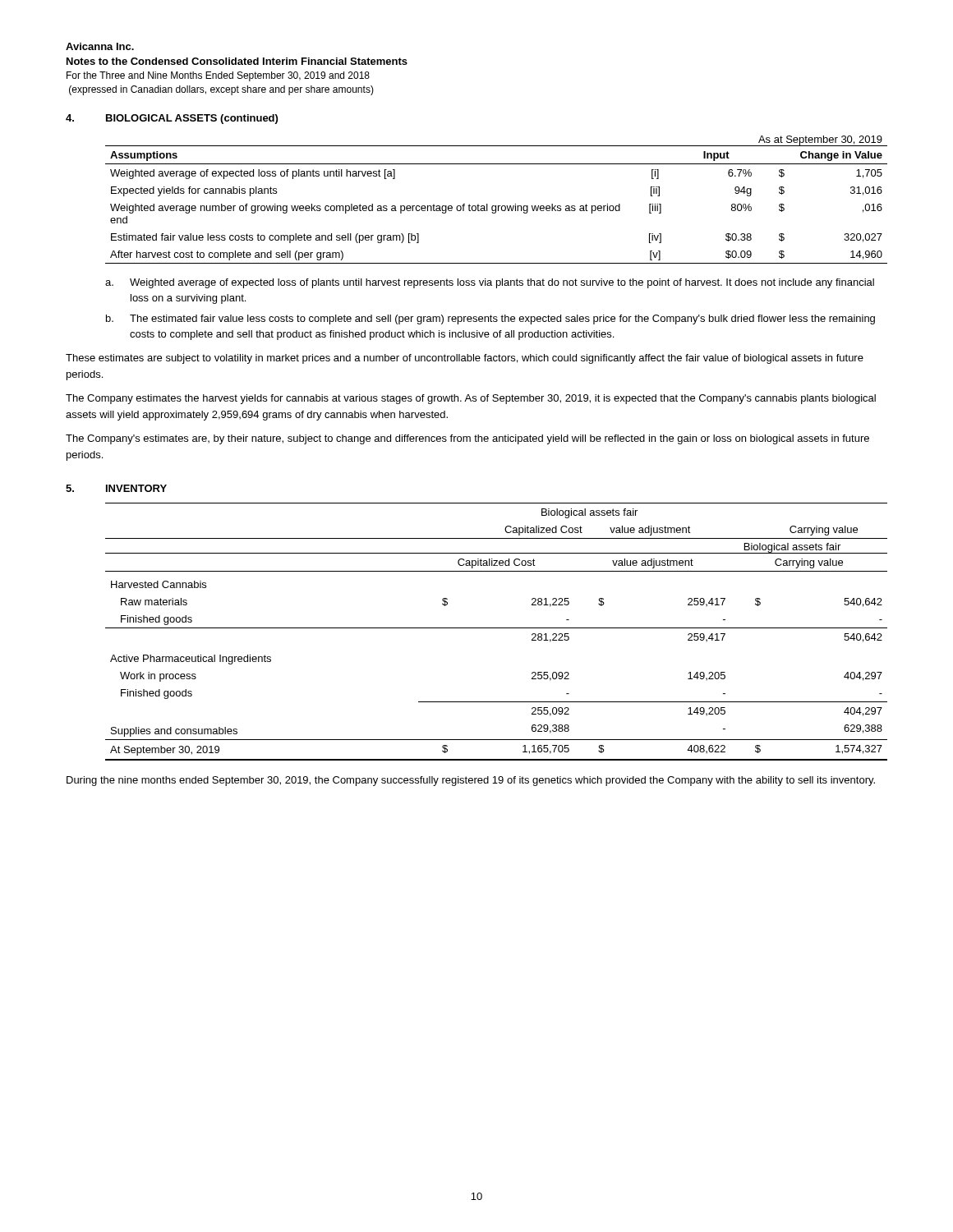The height and width of the screenshot is (1232, 953).
Task: Point to the text block starting "The Company estimates the harvest yields"
Action: pyautogui.click(x=471, y=406)
